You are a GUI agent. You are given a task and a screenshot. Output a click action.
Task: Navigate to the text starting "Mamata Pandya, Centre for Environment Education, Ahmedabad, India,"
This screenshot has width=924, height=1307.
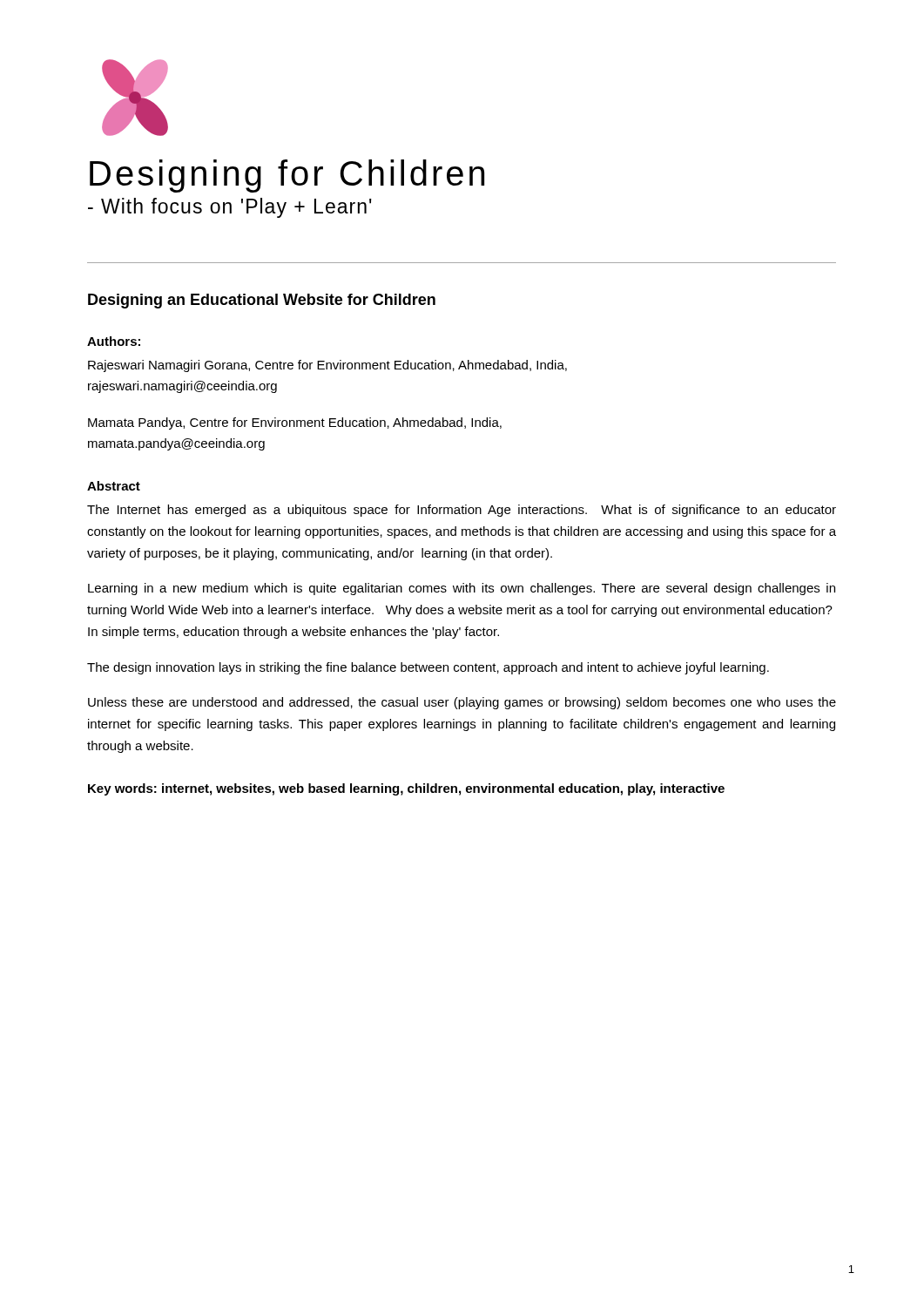pyautogui.click(x=295, y=433)
